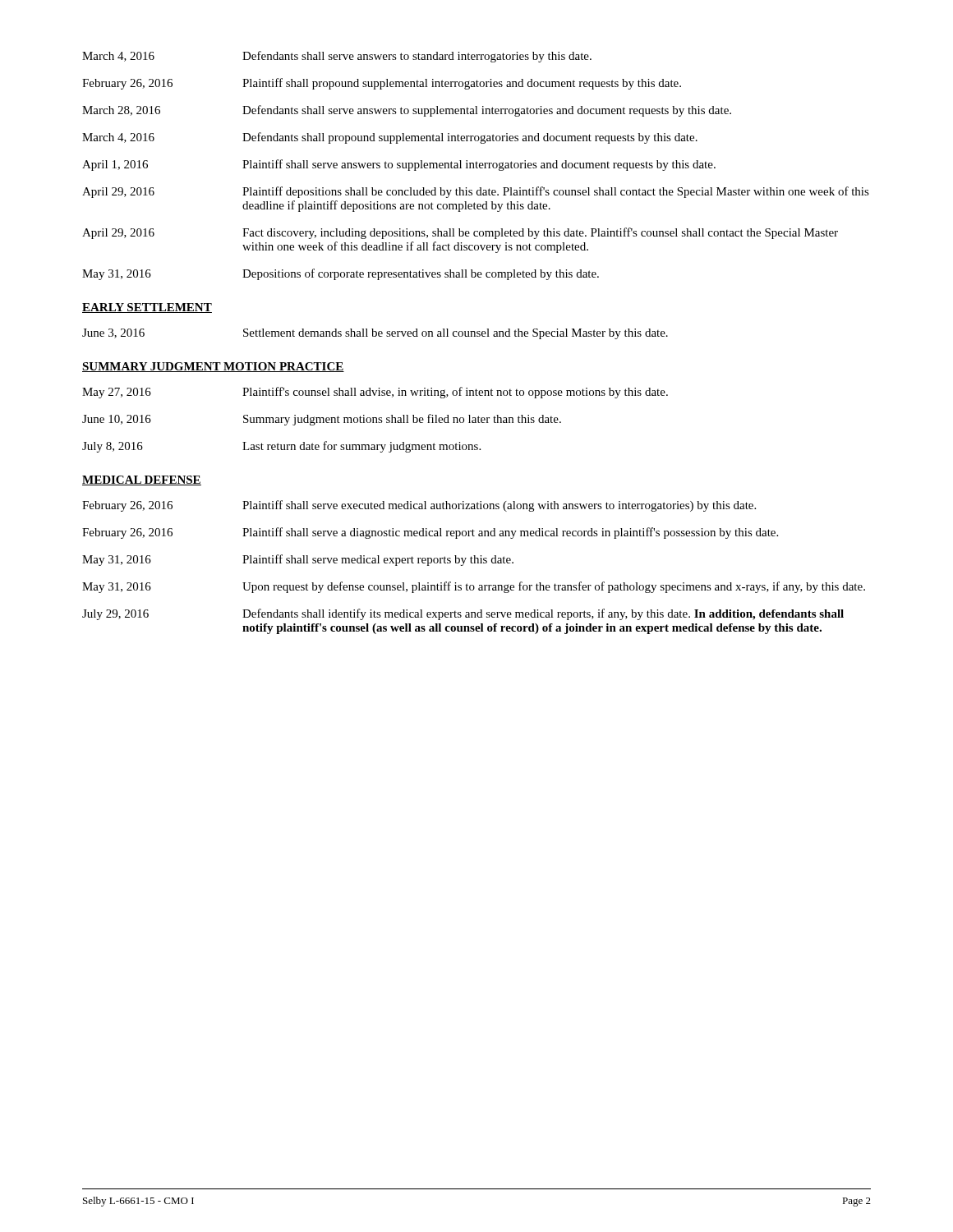Locate the region starting "June 3, 2016 Settlement demands shall"
The image size is (953, 1232).
click(x=476, y=333)
